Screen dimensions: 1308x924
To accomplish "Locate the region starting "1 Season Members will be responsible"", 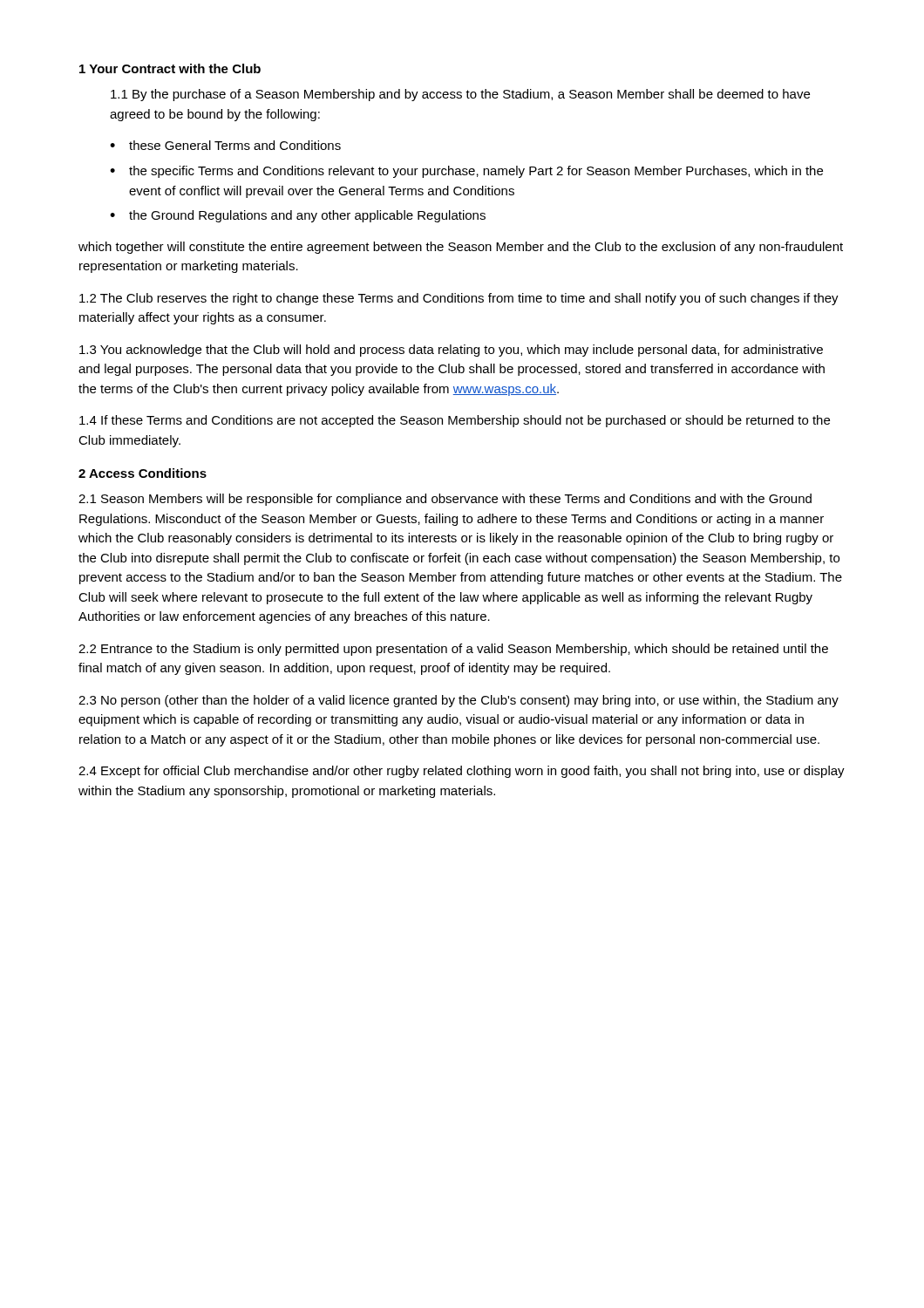I will pyautogui.click(x=460, y=557).
